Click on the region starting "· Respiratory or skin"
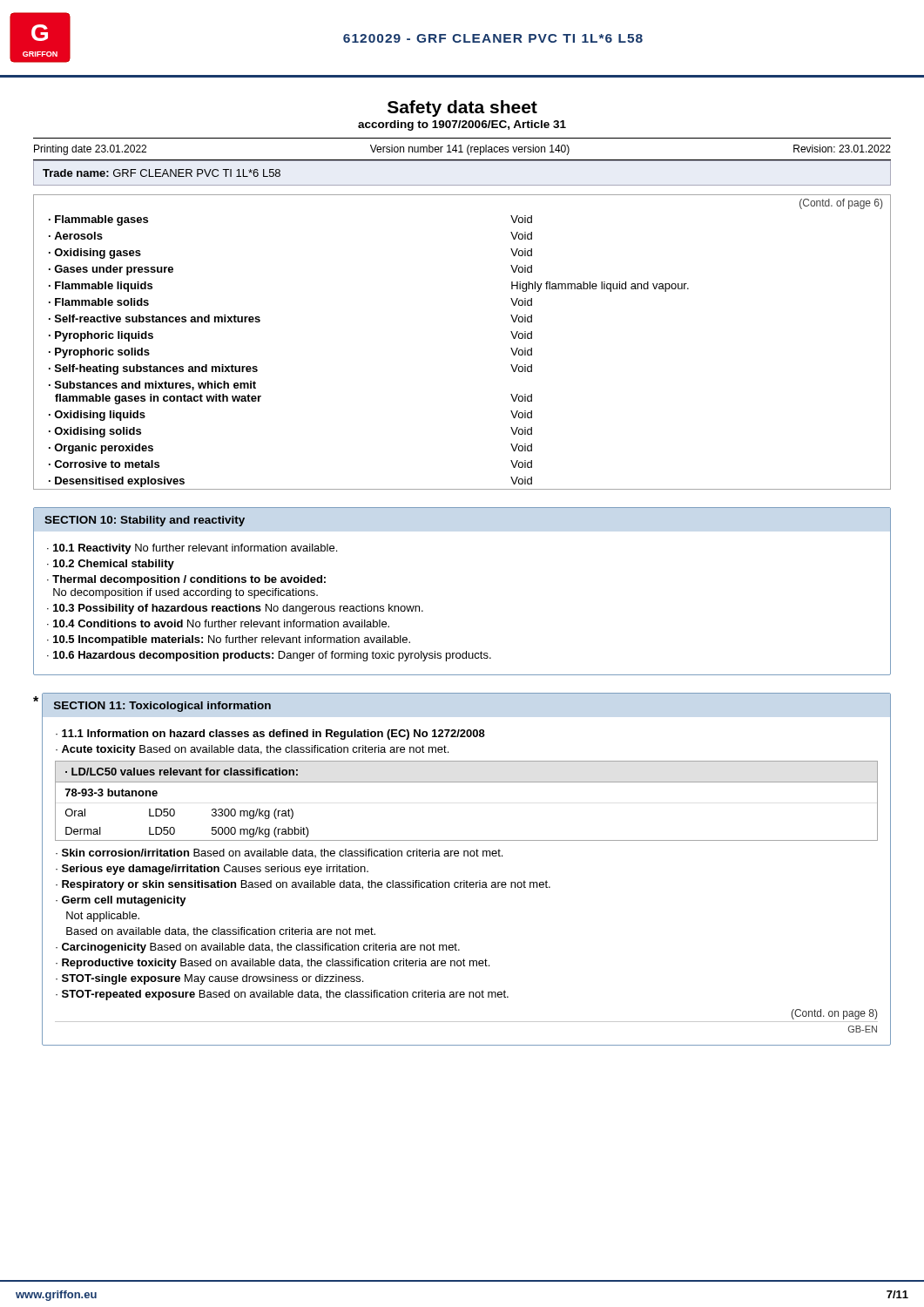924x1307 pixels. click(x=303, y=884)
